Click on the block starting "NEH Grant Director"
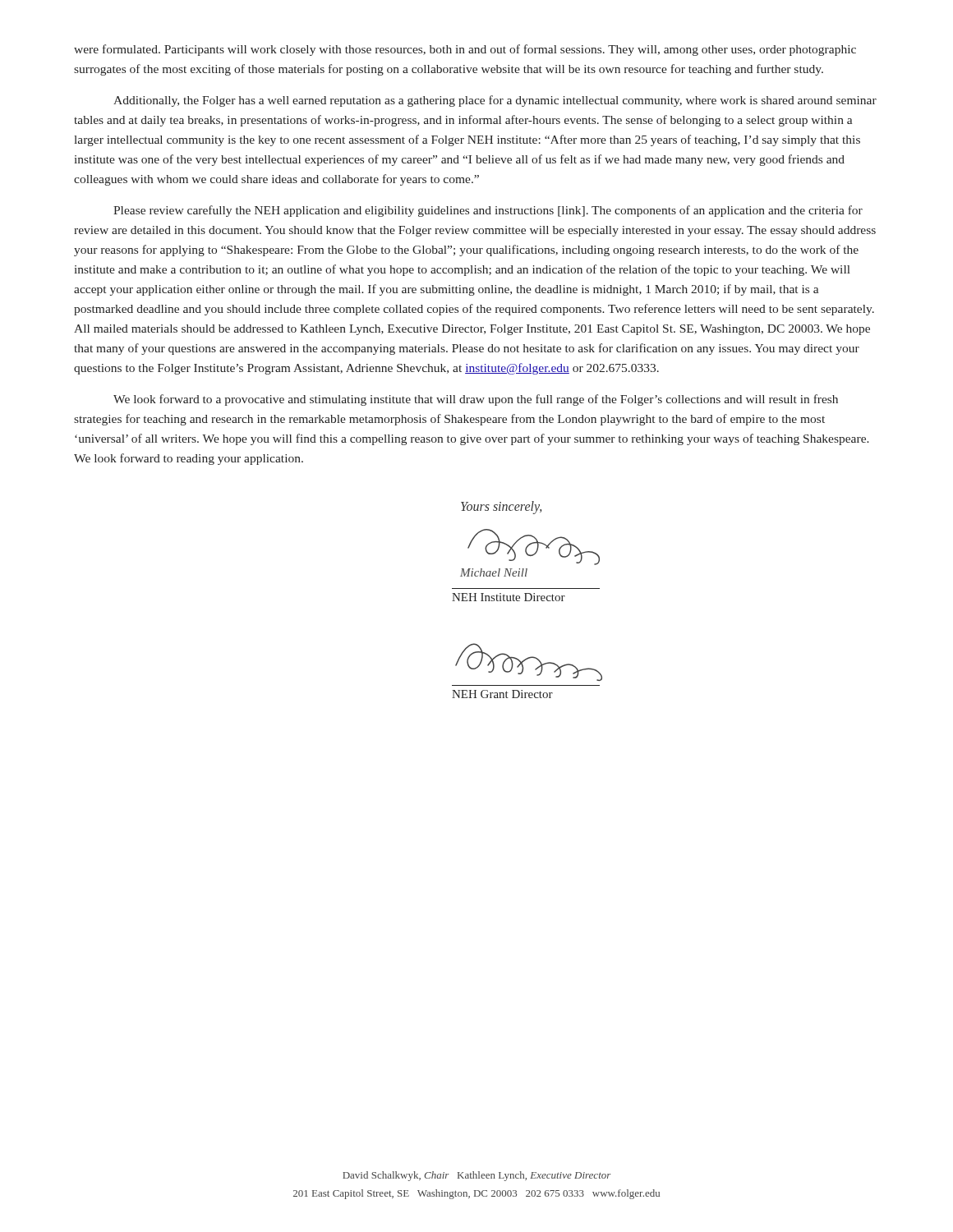 pos(526,693)
